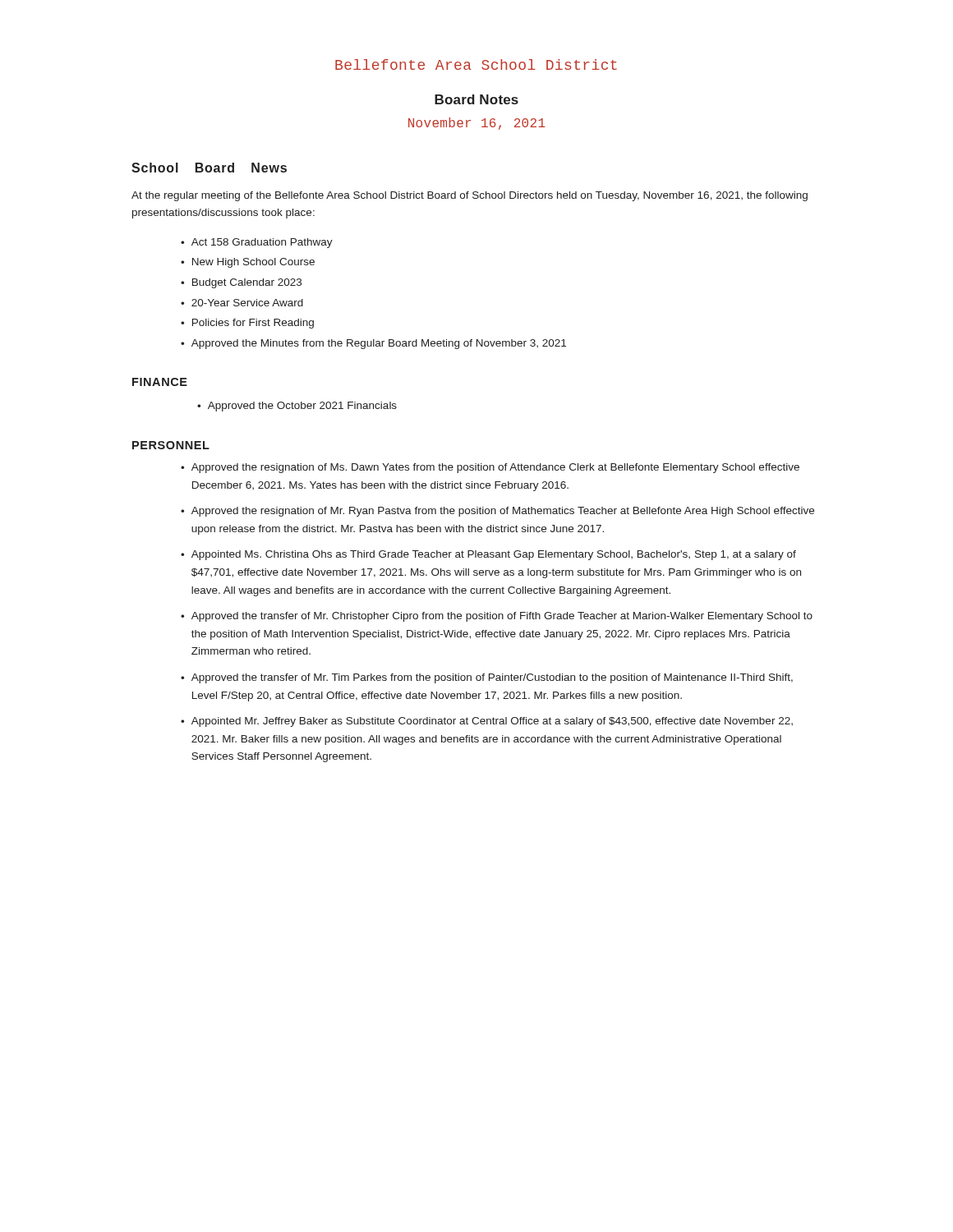
Task: Find the element starting "• Appointed Ms."
Action: [x=501, y=572]
